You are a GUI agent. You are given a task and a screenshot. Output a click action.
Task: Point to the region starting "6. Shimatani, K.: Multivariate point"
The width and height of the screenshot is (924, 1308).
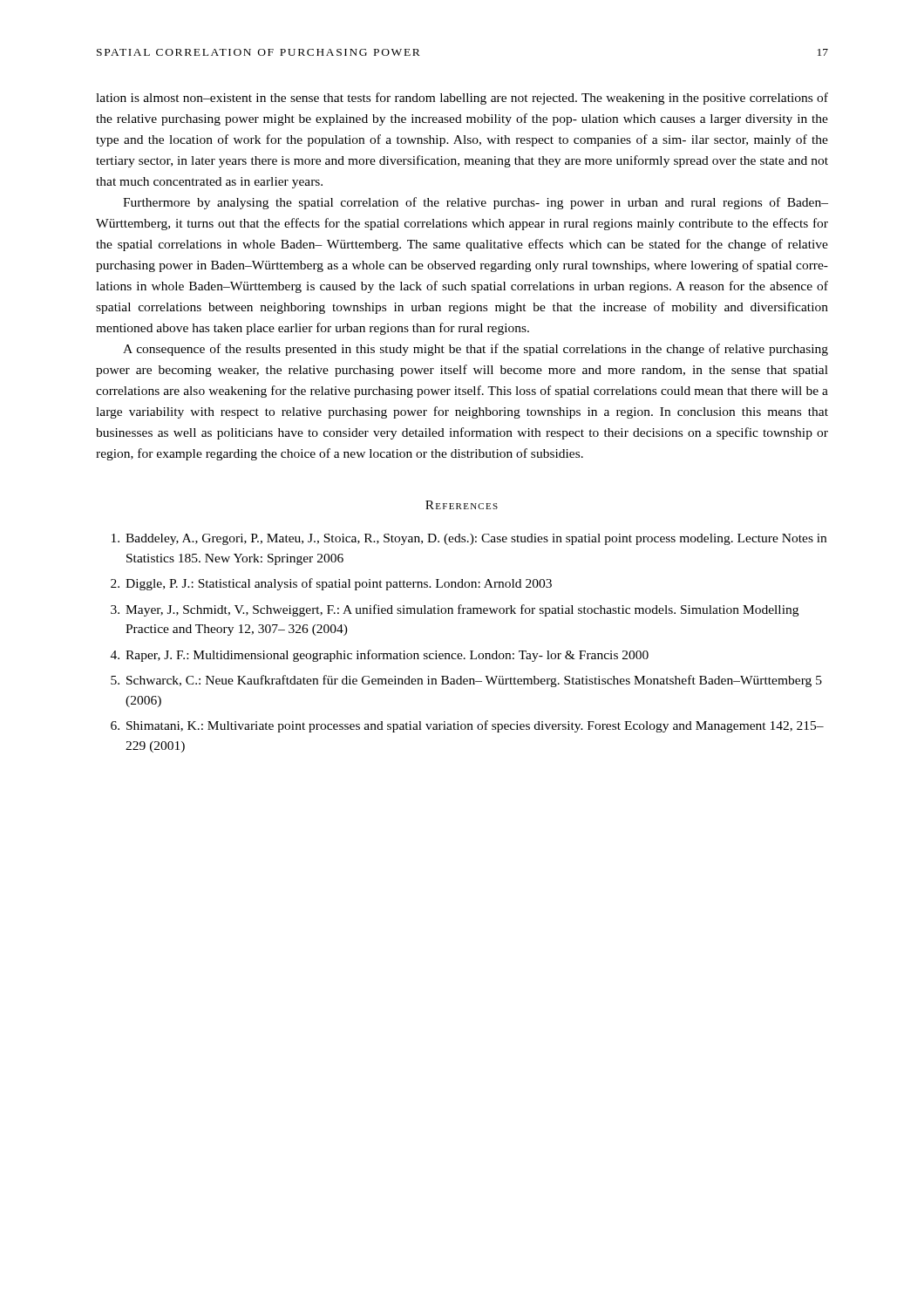coord(462,736)
